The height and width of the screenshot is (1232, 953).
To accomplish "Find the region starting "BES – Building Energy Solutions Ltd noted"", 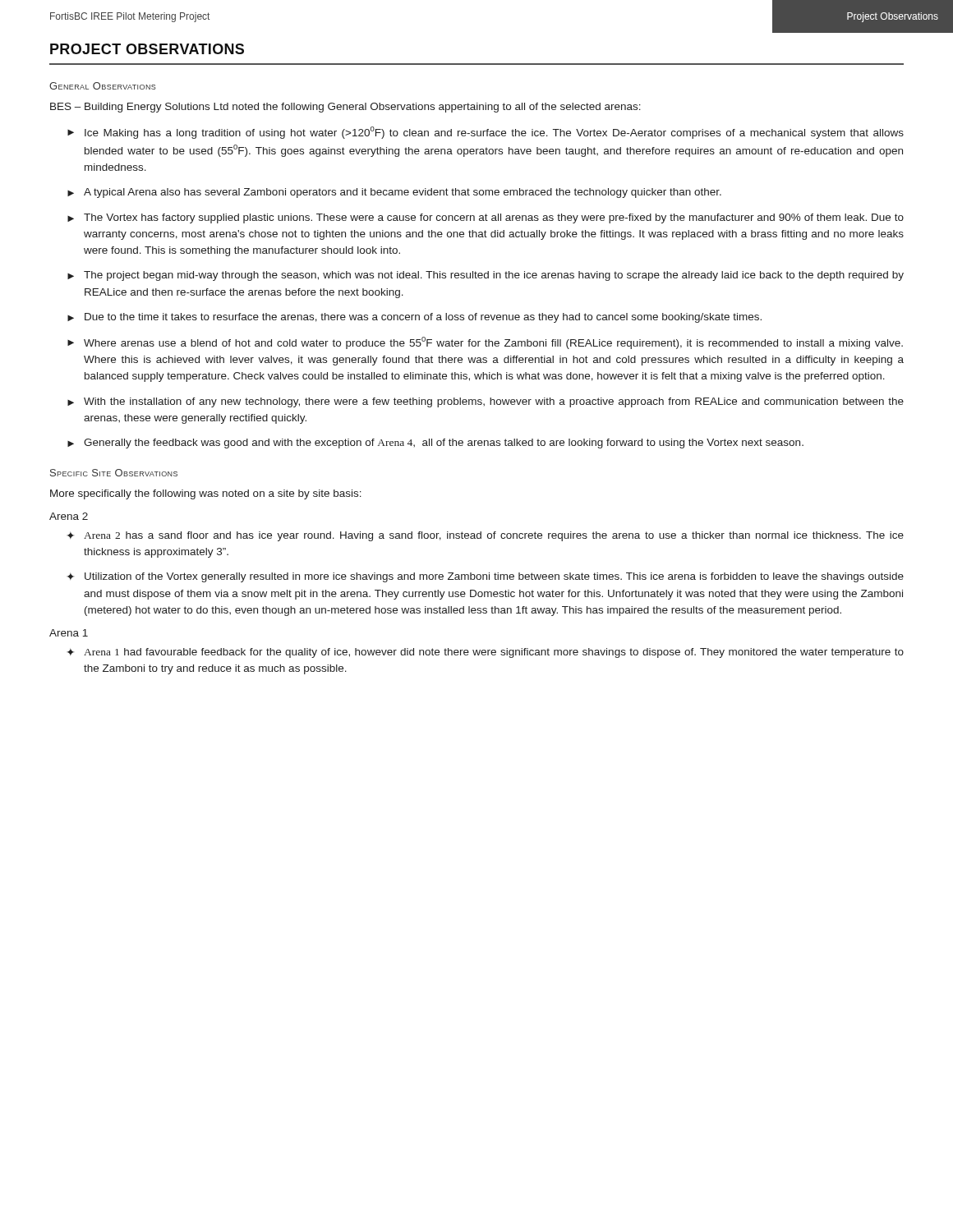I will 345,106.
